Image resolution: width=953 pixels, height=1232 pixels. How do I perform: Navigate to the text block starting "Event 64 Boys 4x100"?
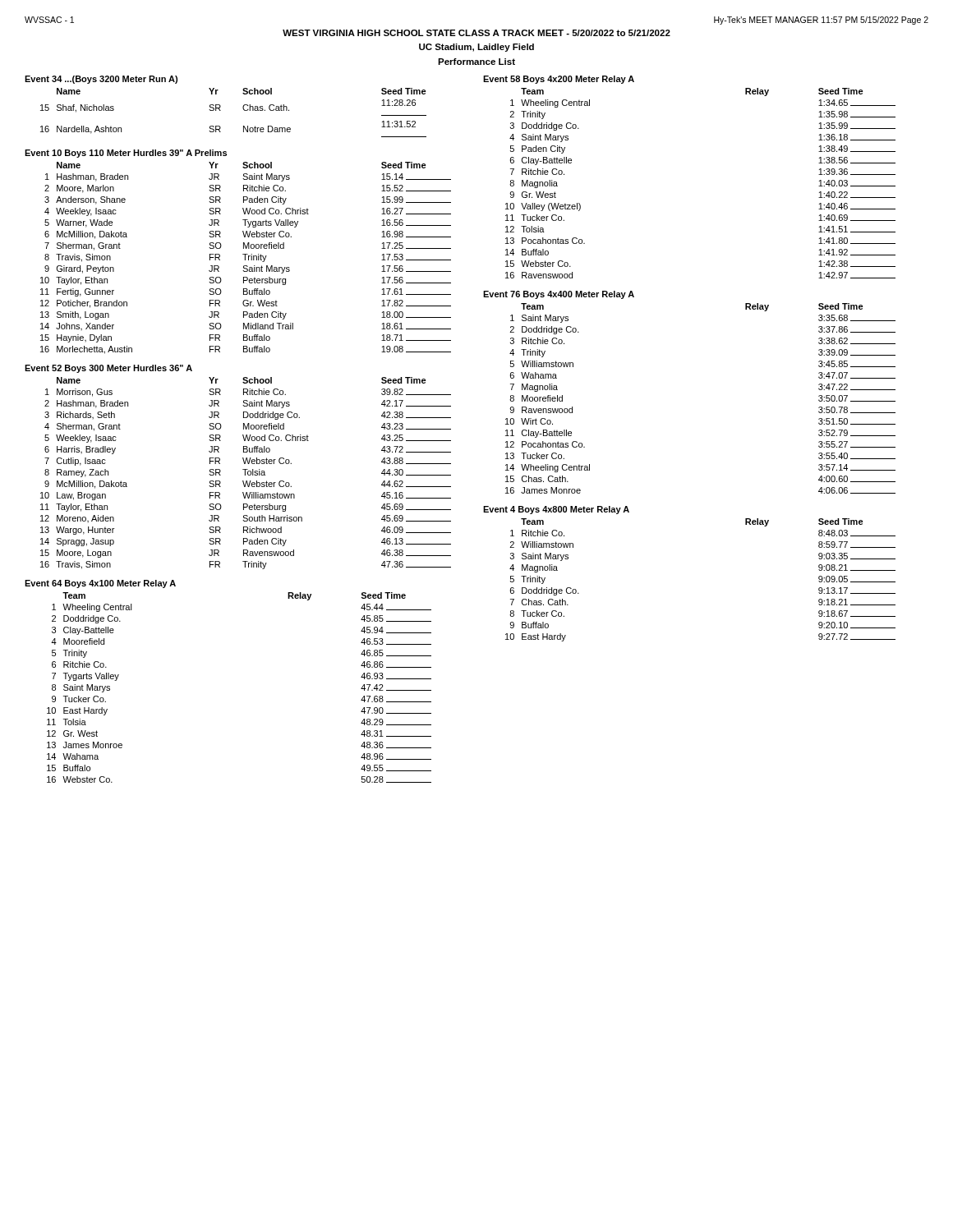point(100,583)
